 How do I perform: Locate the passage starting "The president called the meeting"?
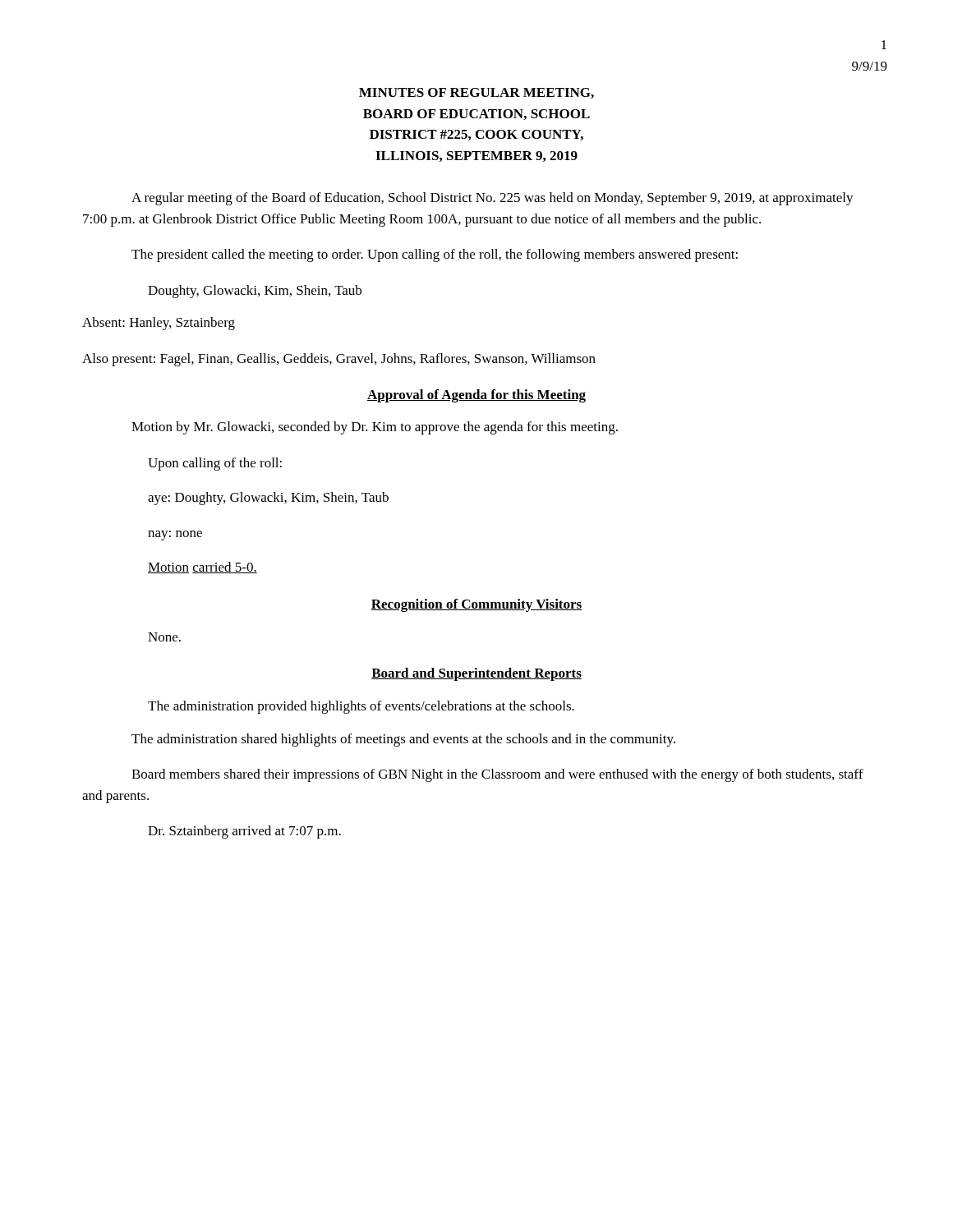435,254
